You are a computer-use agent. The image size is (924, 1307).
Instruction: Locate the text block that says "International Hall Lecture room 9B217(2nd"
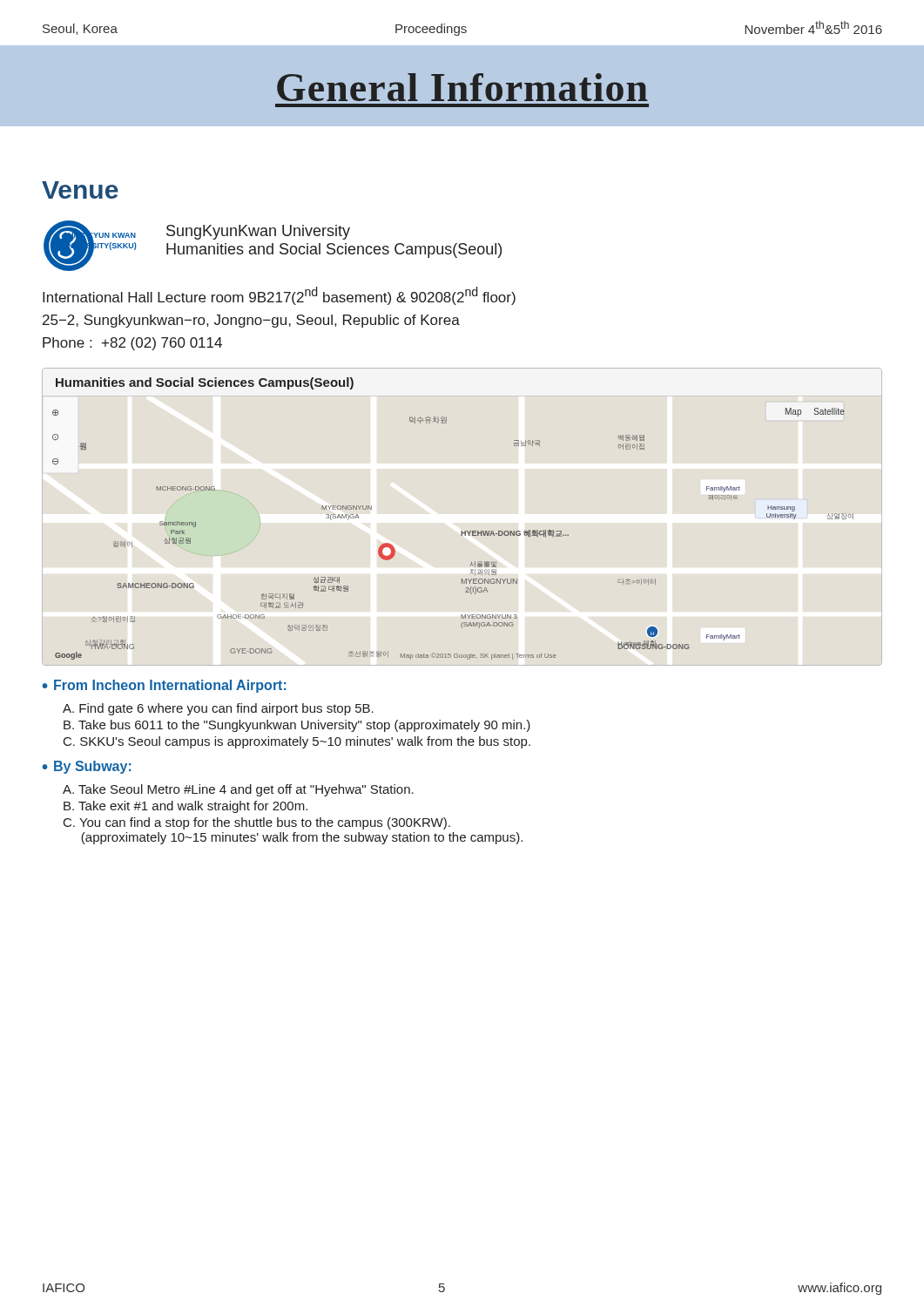[x=279, y=295]
